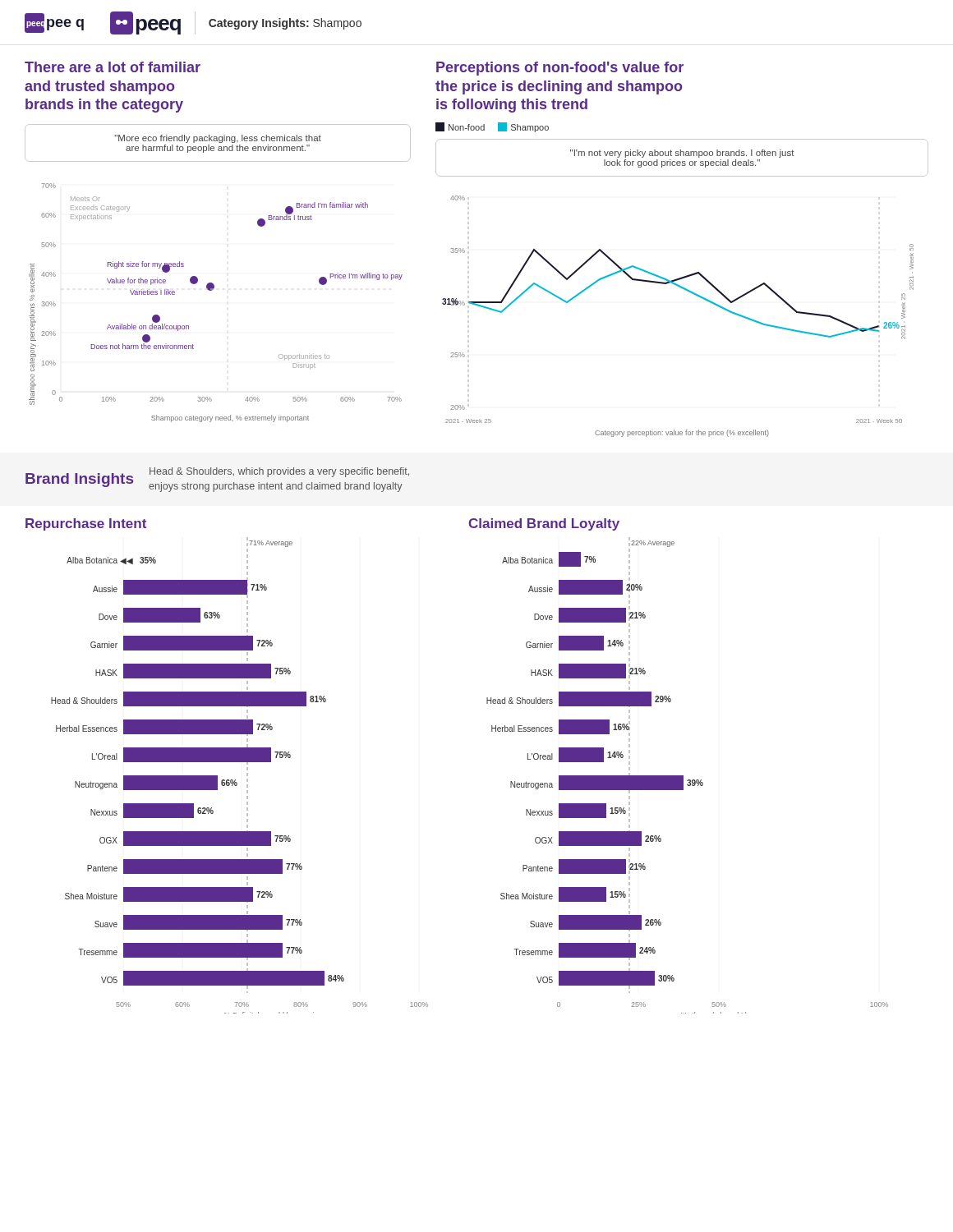
Task: Locate the passage starting ""I'm not very picky about shampoo brands."
Action: (x=682, y=157)
